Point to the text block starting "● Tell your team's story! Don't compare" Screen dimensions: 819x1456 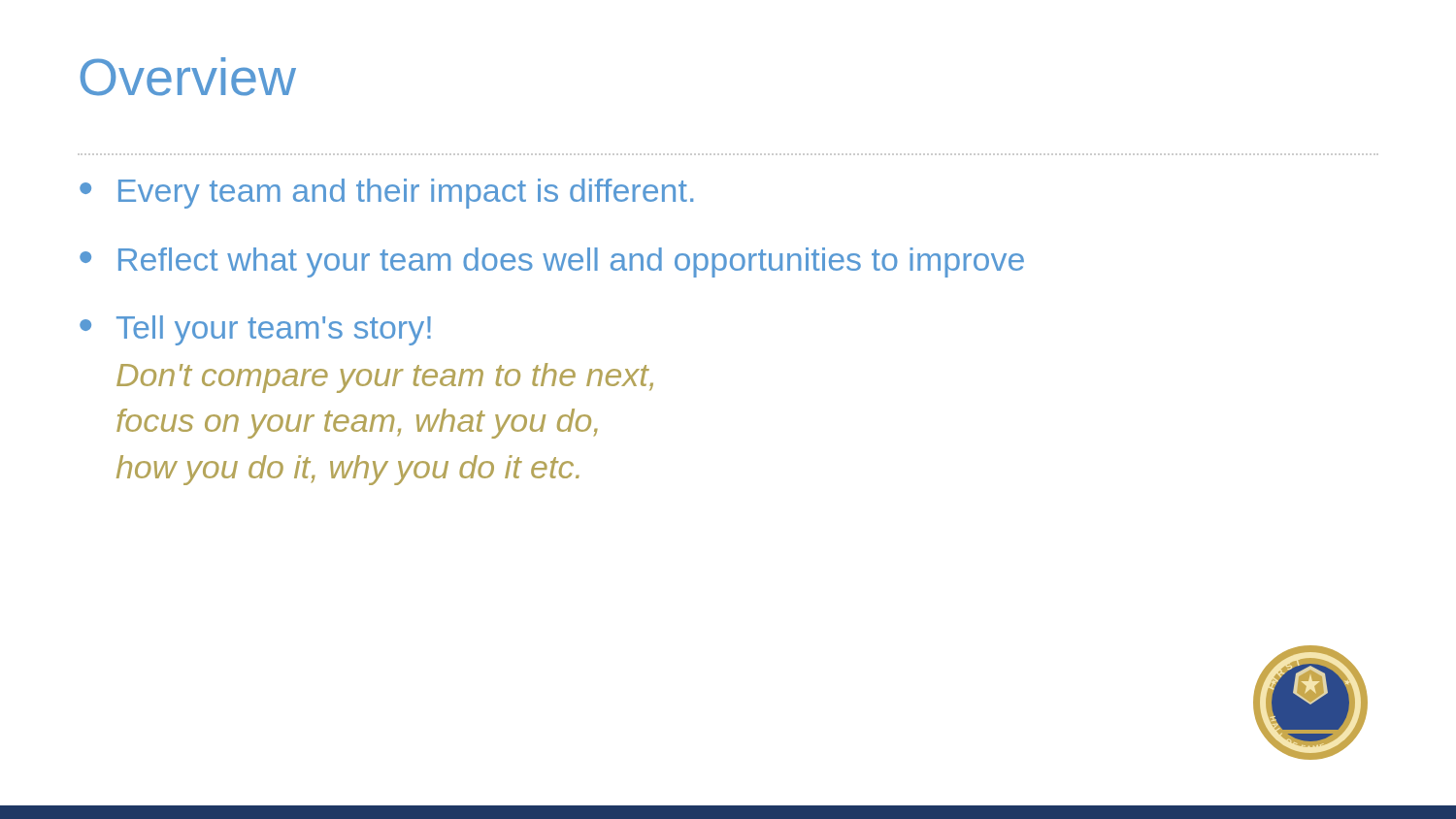click(367, 398)
